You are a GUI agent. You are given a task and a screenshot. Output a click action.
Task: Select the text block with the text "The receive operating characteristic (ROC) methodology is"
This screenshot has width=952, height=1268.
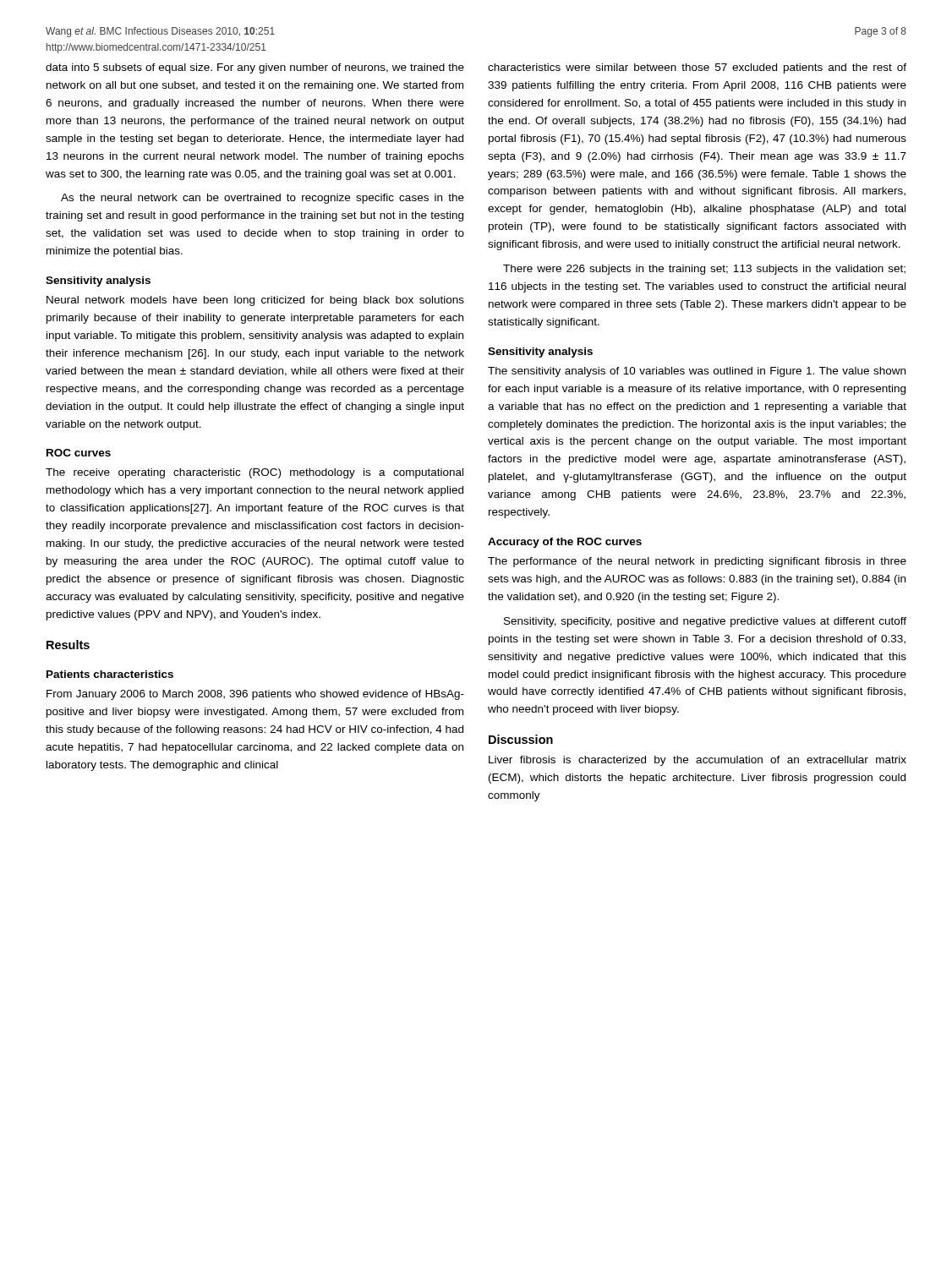coord(255,543)
